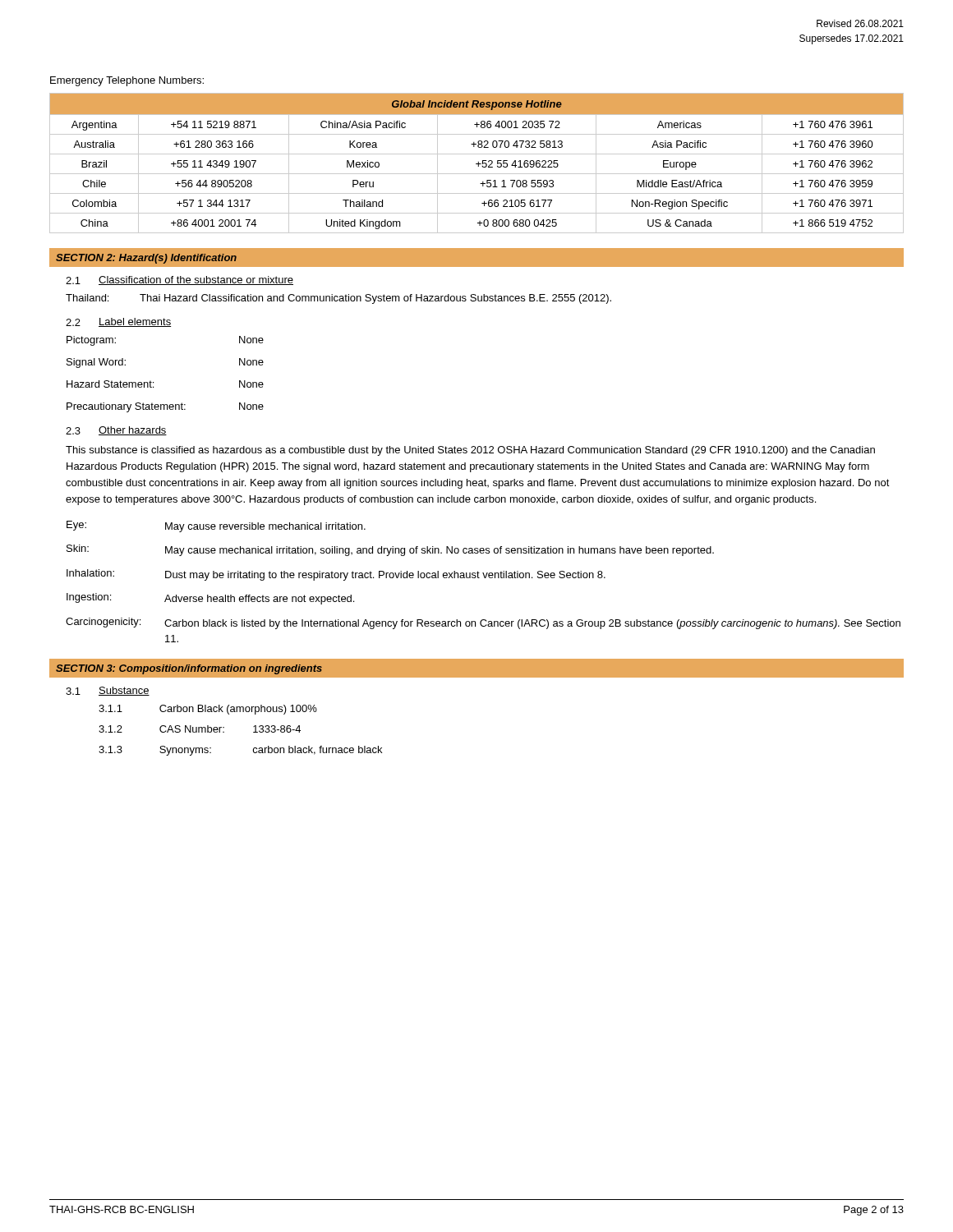This screenshot has height=1232, width=953.
Task: Locate the text starting "This substance is classified as hazardous as"
Action: pyautogui.click(x=477, y=475)
